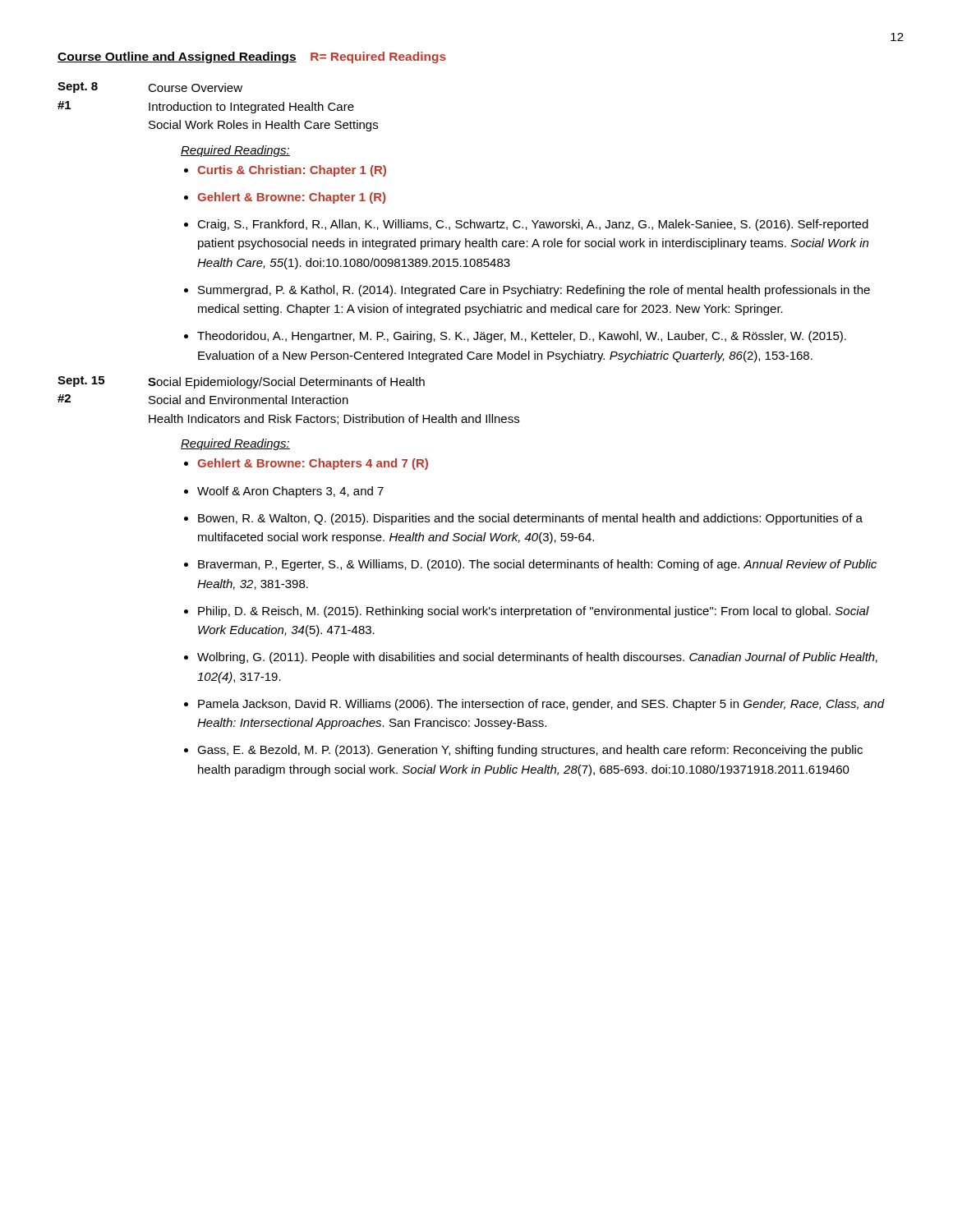
Task: Click on the element starting "Gehlert & Browne: Chapter 1 (R)"
Action: 292,197
